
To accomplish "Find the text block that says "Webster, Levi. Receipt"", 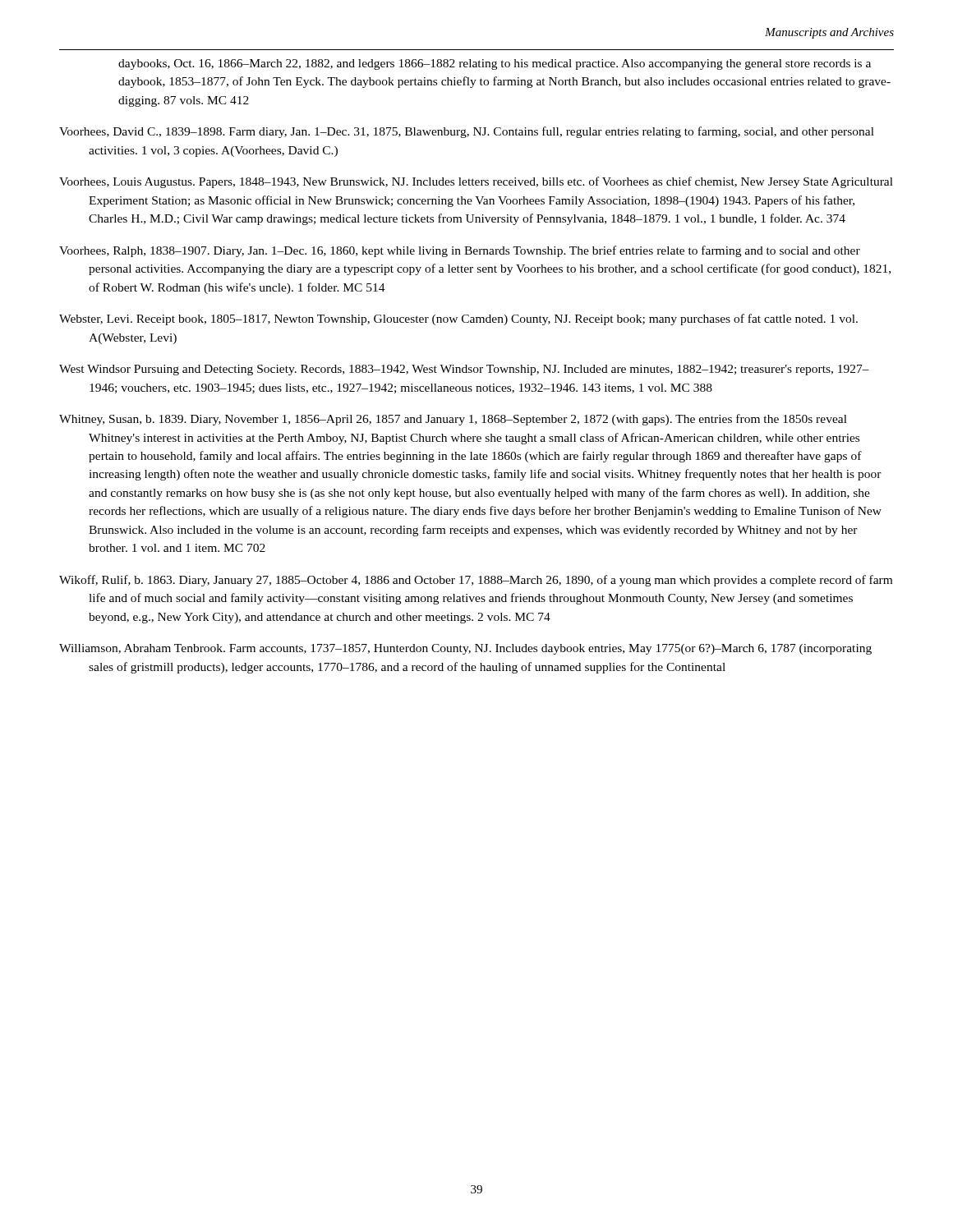I will (x=459, y=328).
